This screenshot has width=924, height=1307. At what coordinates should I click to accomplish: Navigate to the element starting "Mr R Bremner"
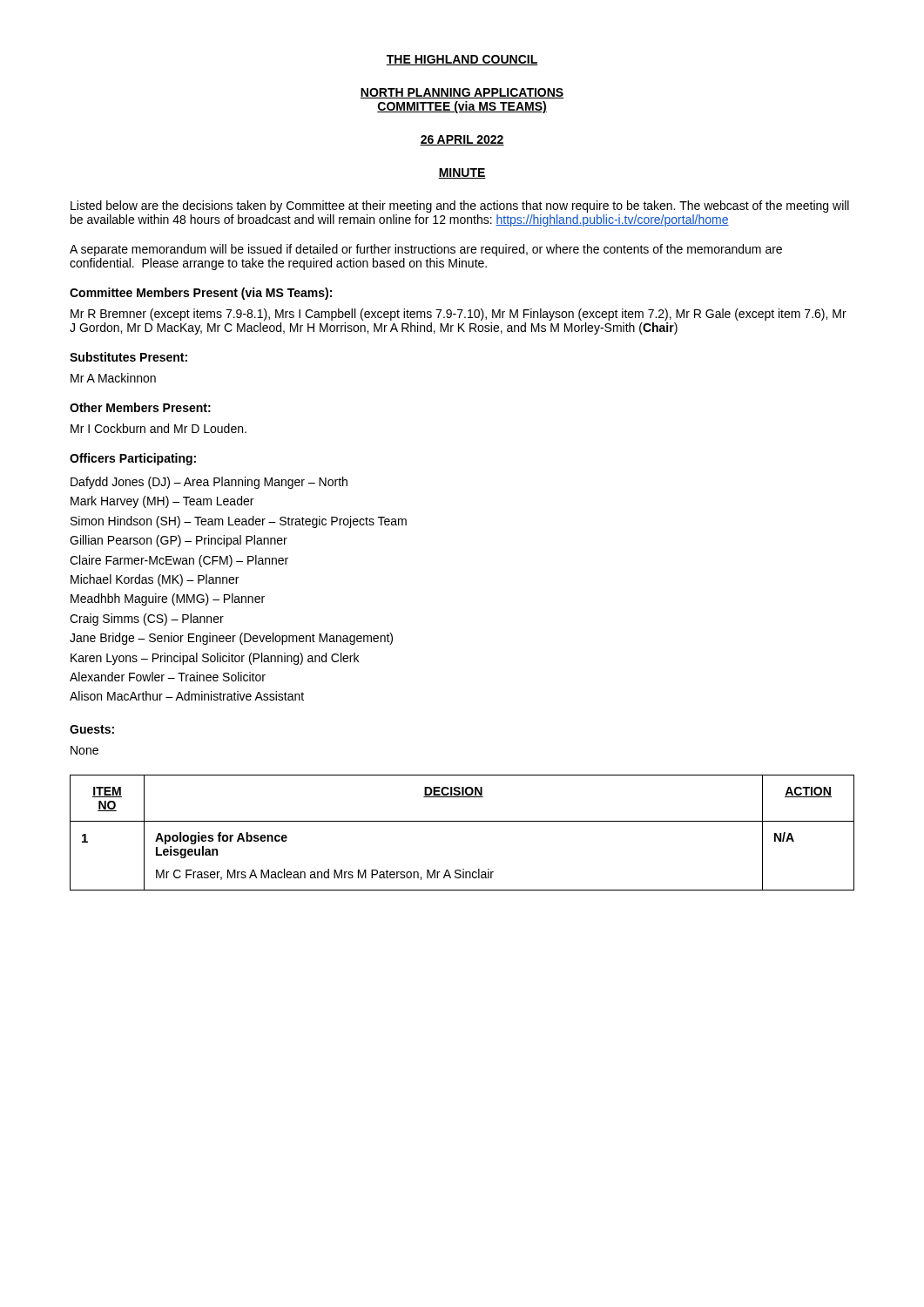[458, 321]
